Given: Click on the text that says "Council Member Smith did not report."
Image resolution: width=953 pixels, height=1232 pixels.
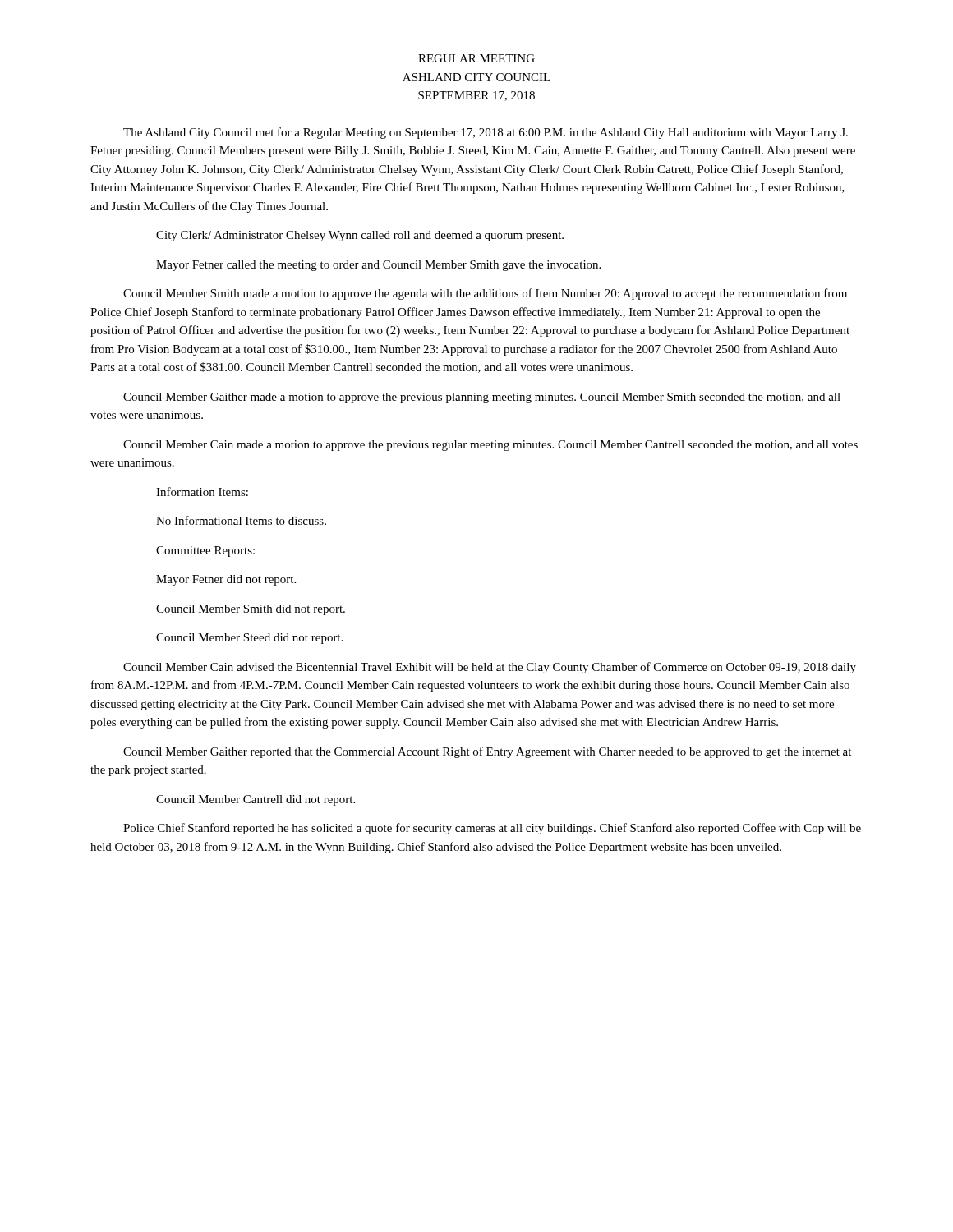Looking at the screenshot, I should (x=251, y=610).
